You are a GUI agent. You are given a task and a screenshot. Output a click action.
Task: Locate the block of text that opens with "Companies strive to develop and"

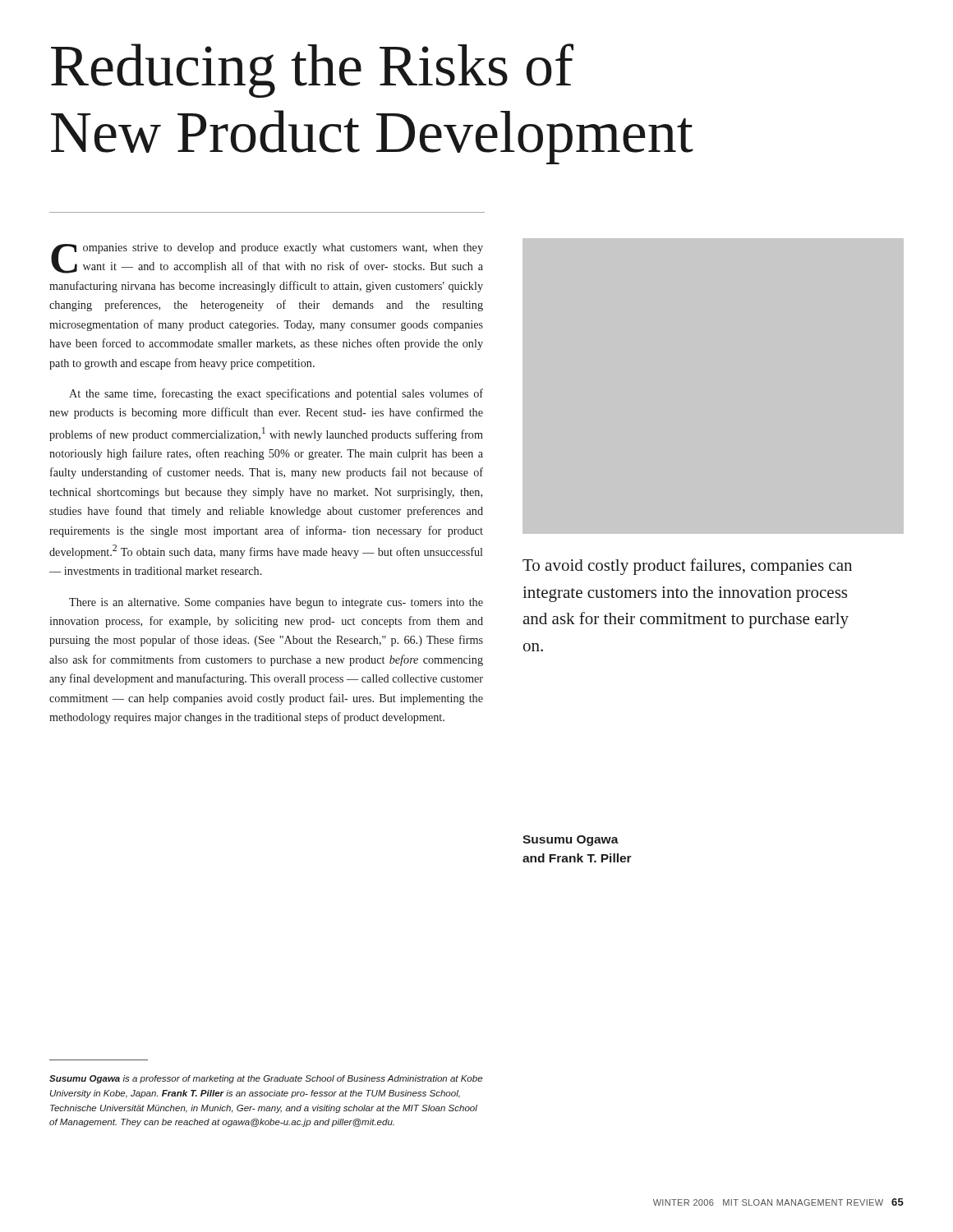[x=266, y=305]
